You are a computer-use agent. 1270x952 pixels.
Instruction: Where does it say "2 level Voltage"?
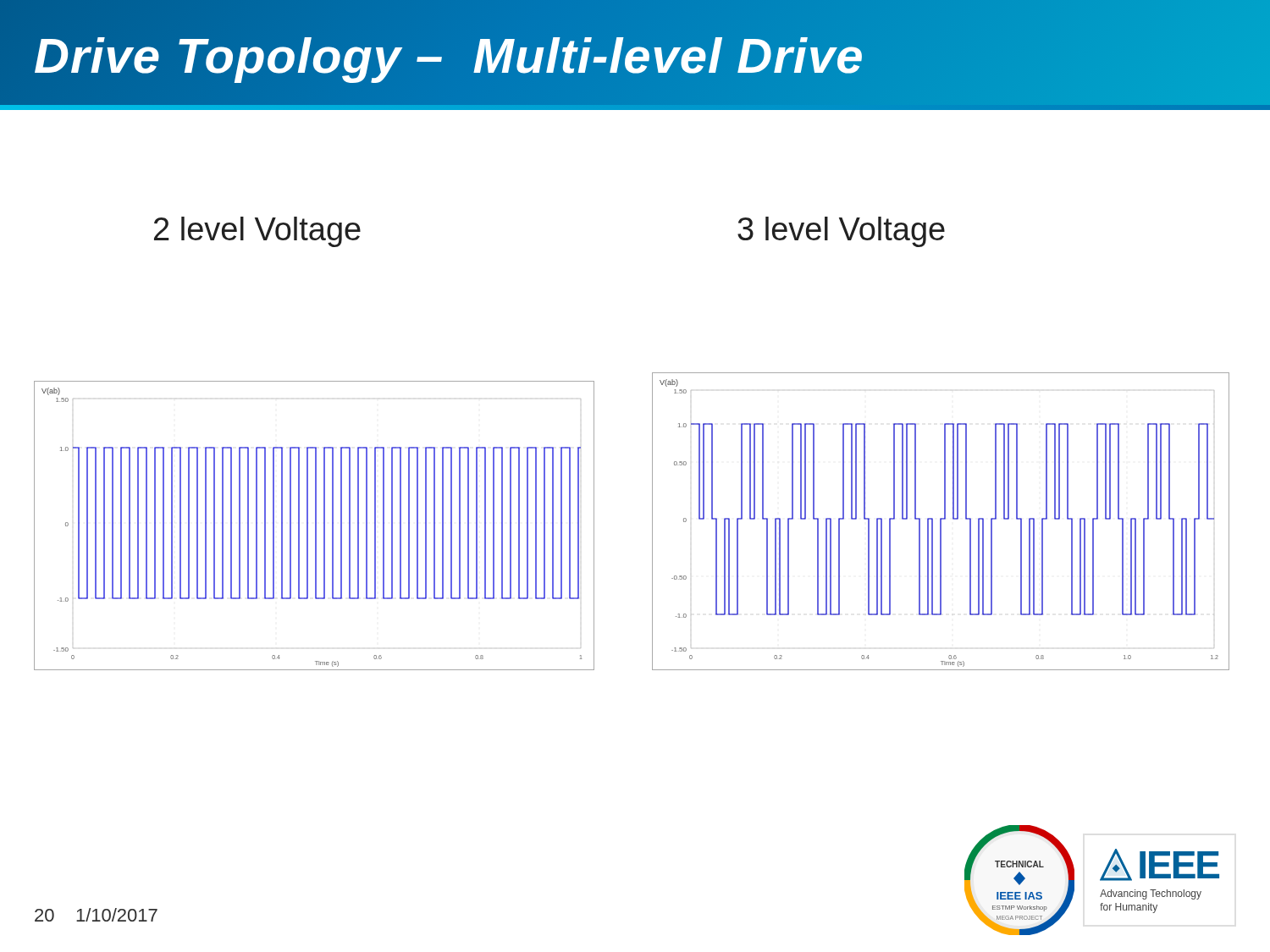coord(257,229)
